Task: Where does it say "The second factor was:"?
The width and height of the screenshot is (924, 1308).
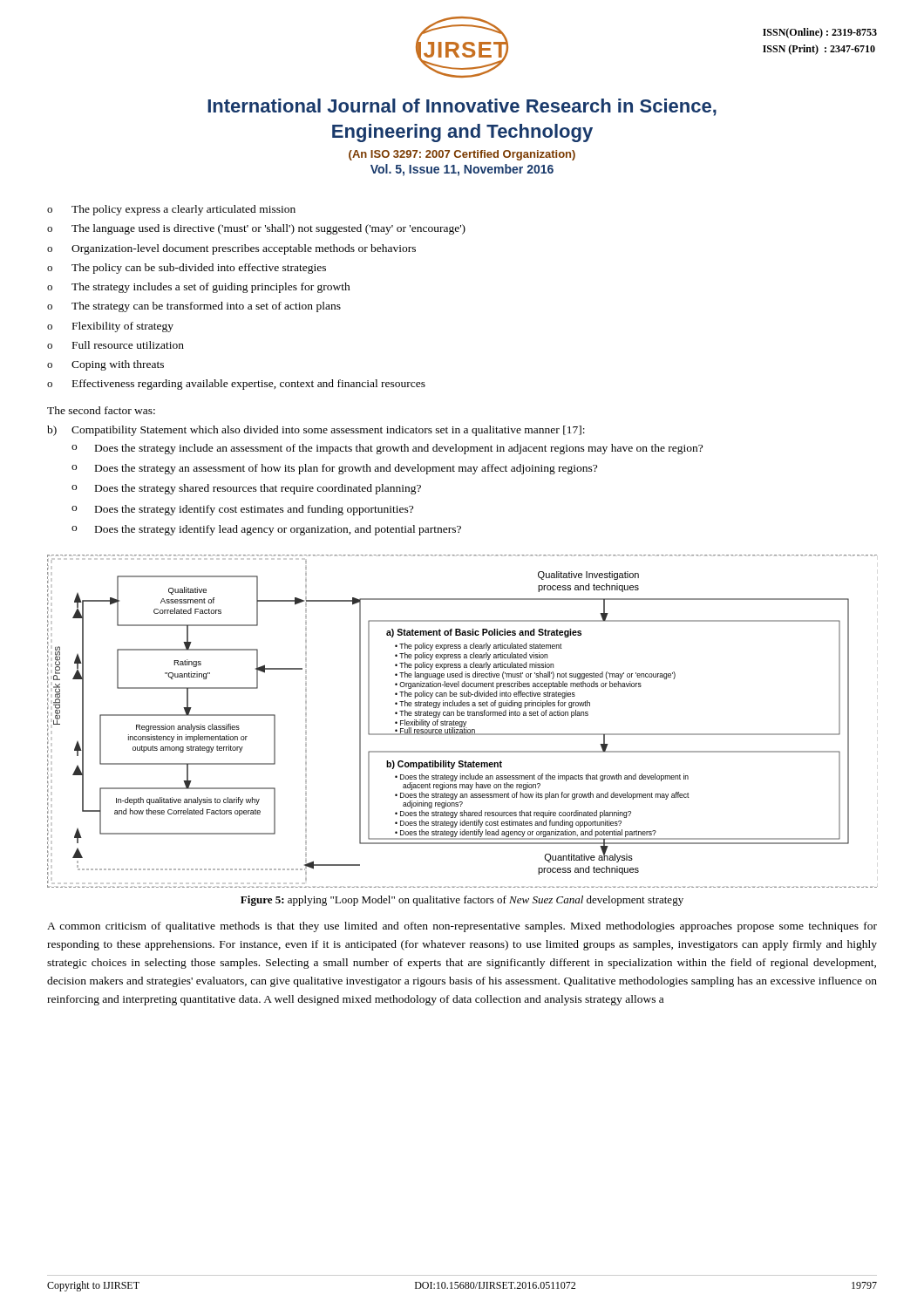Action: 101,410
